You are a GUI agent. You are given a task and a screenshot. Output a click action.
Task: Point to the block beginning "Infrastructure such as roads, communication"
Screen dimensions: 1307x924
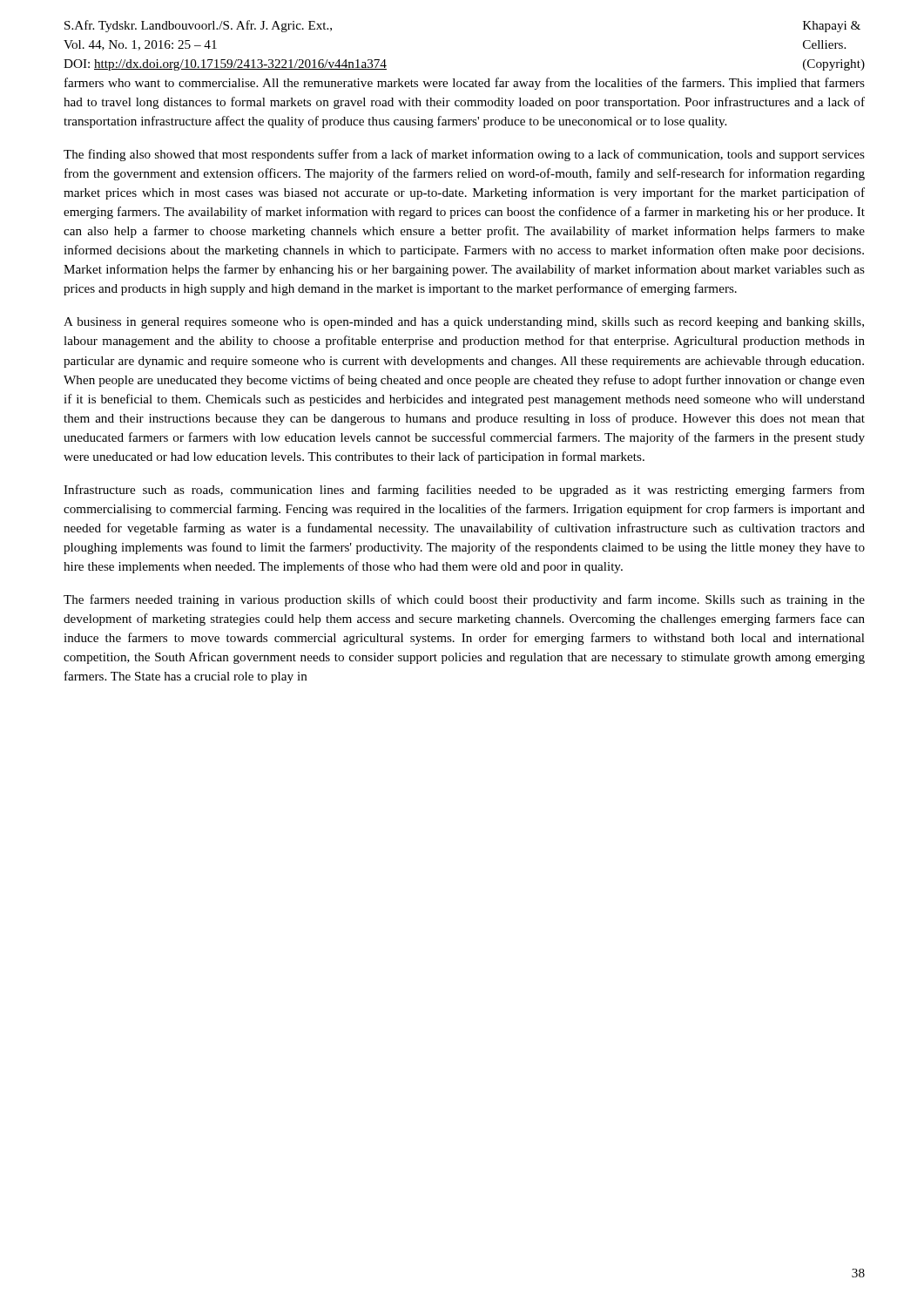(x=464, y=527)
